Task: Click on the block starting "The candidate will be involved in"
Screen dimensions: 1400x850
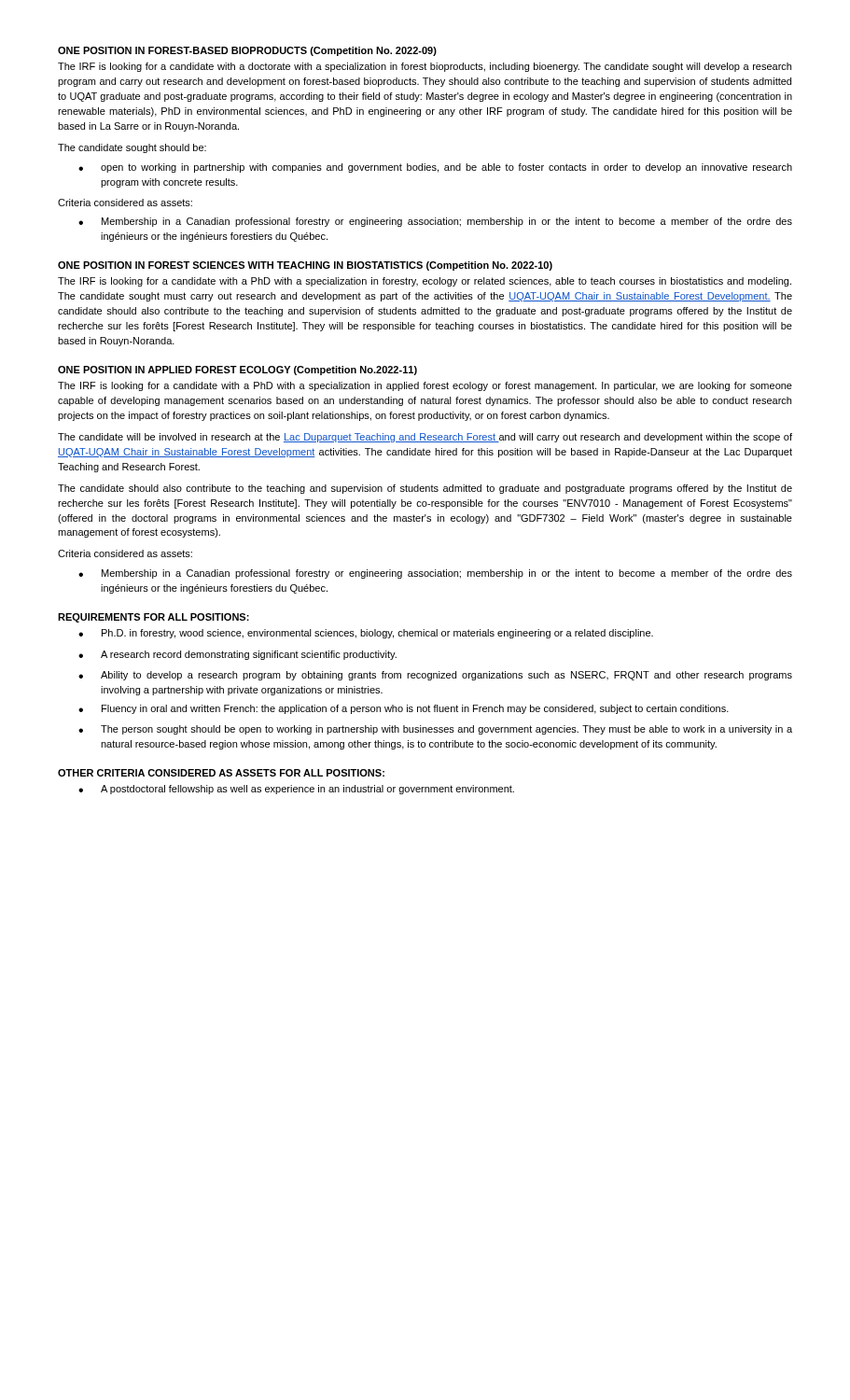Action: 425,451
